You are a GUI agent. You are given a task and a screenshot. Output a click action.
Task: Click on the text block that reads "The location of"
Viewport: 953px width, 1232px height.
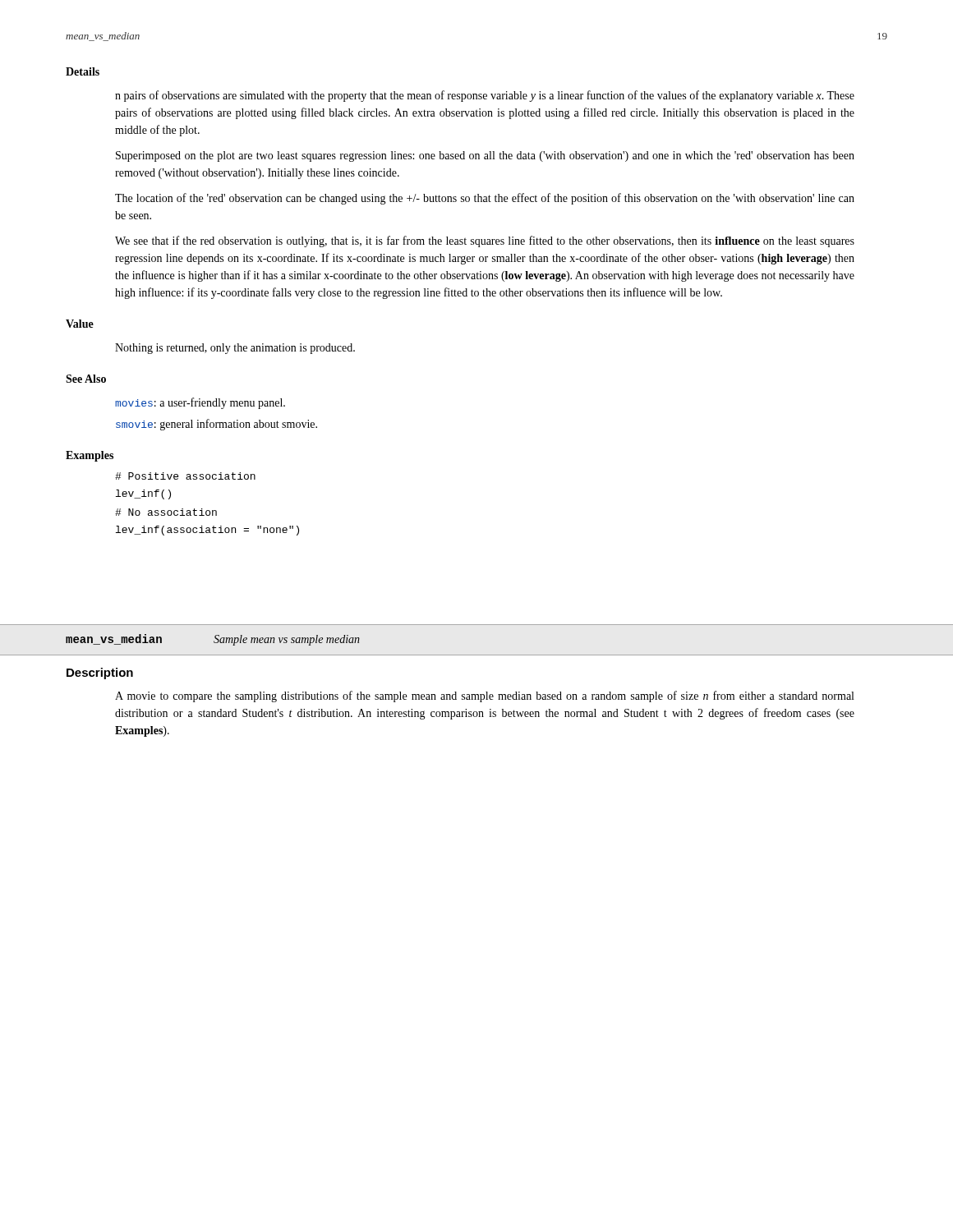coord(485,207)
